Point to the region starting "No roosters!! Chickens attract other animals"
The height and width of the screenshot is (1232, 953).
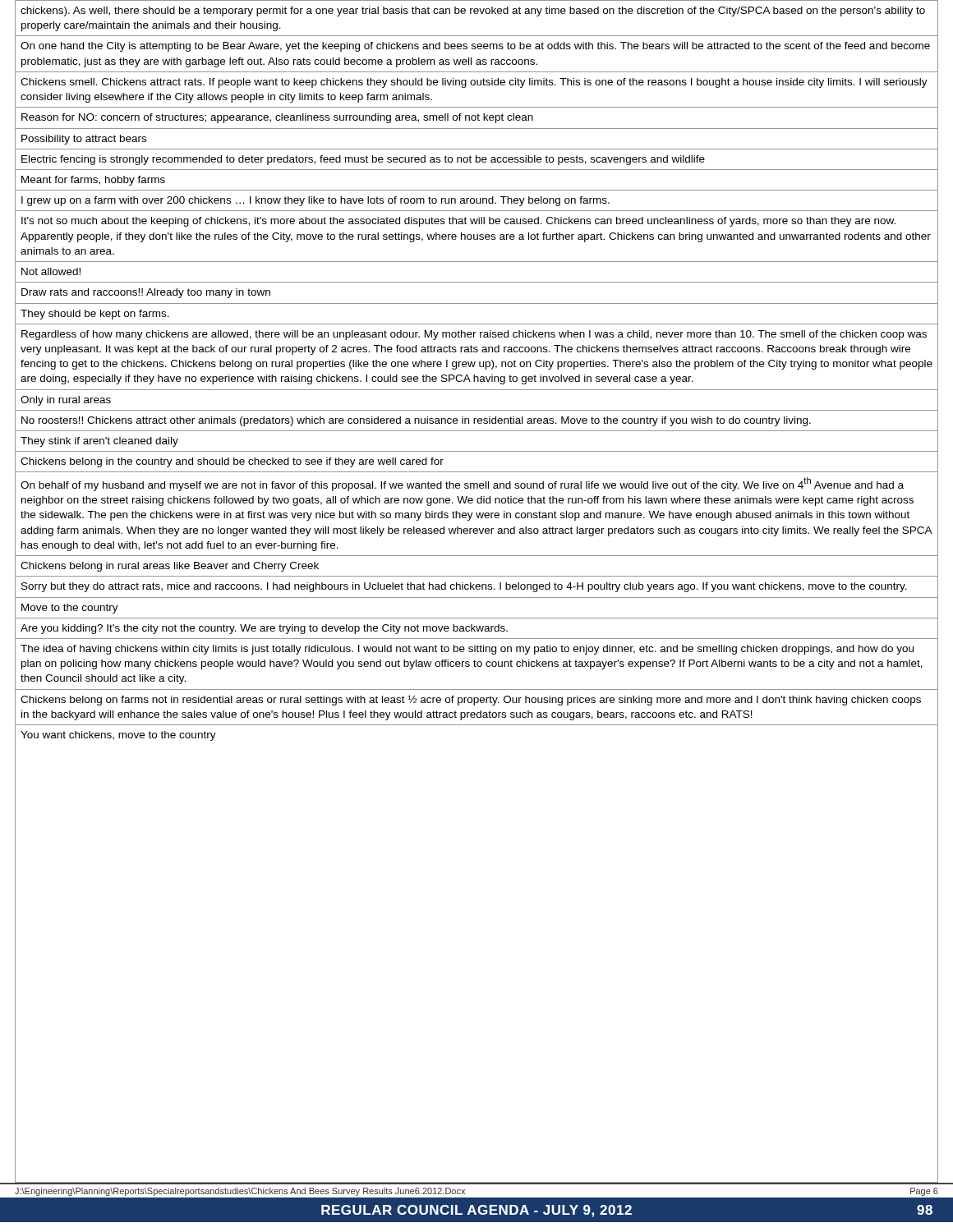[416, 420]
